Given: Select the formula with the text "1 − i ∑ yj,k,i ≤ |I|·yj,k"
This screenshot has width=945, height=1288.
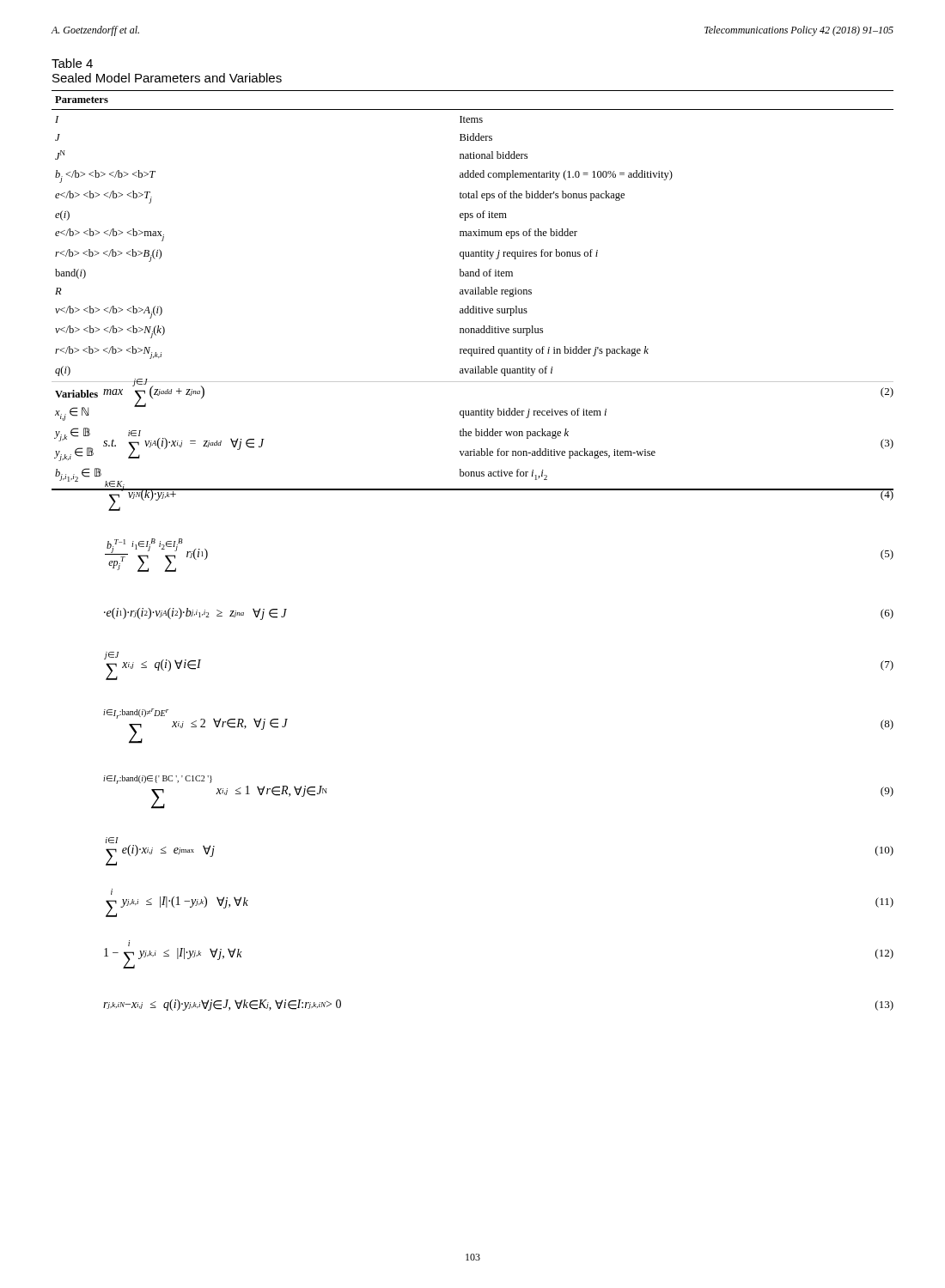Looking at the screenshot, I should pyautogui.click(x=129, y=943).
